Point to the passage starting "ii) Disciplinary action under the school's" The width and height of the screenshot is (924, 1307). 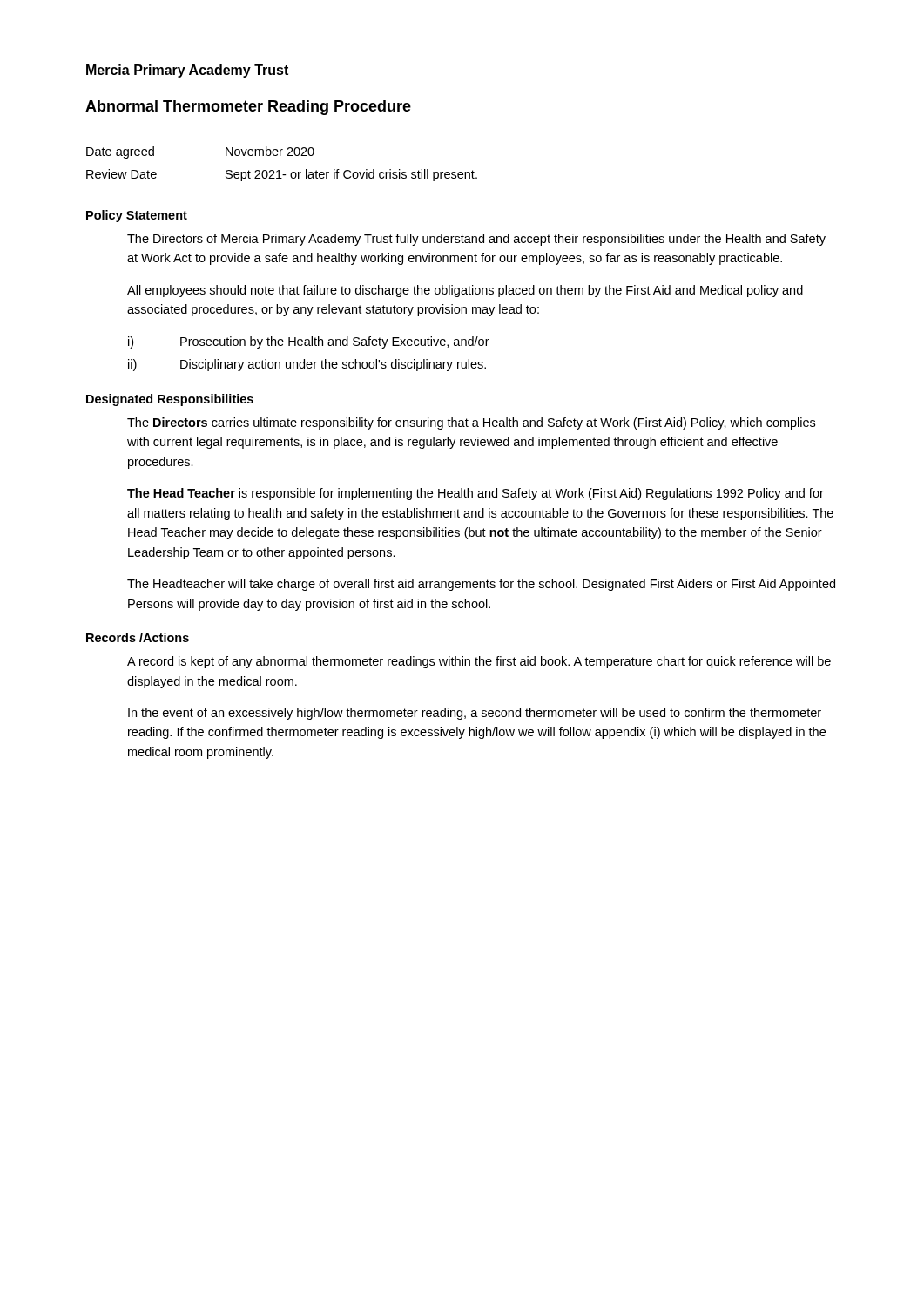click(483, 365)
